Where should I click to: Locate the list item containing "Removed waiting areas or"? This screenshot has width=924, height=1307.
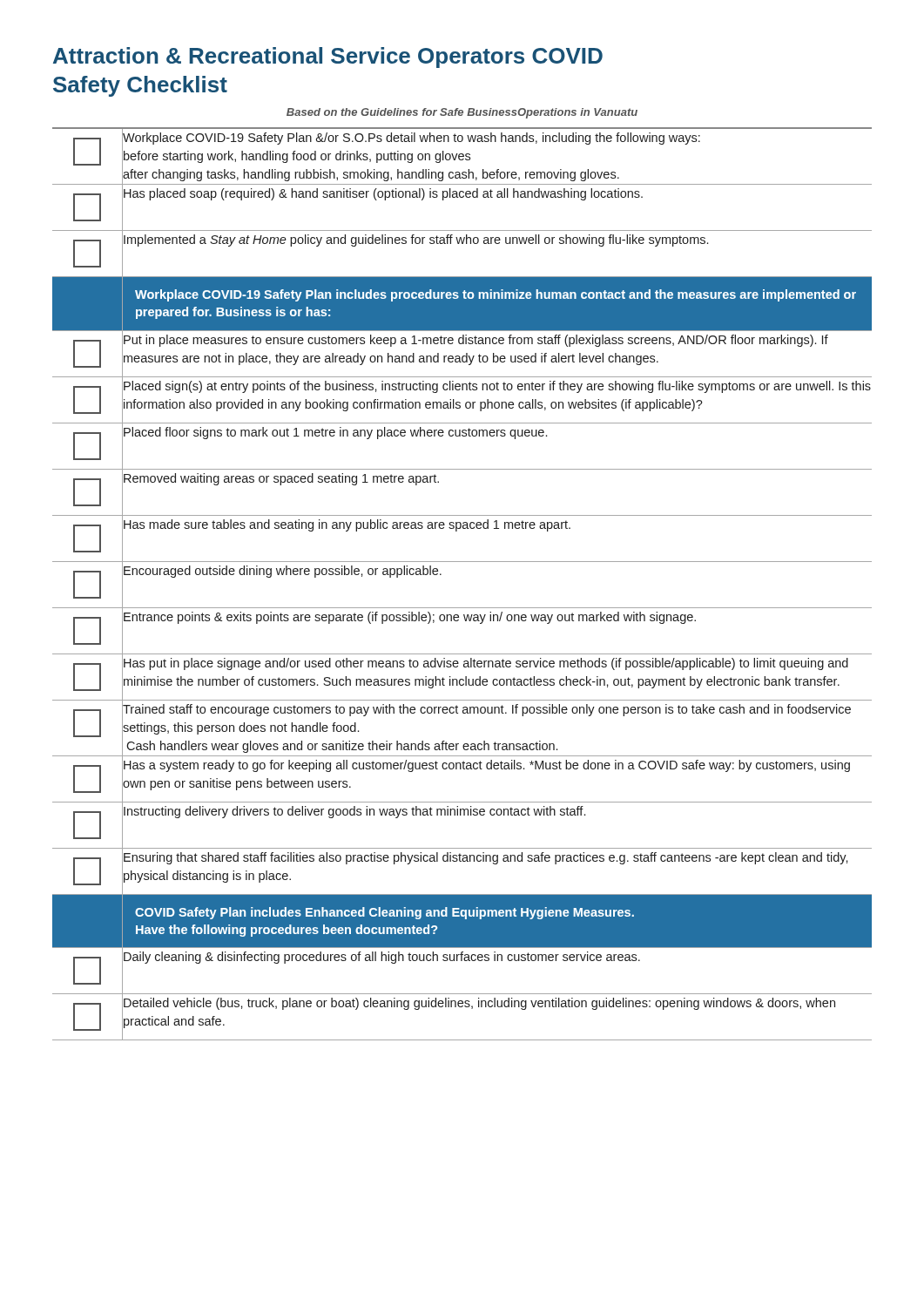click(281, 478)
